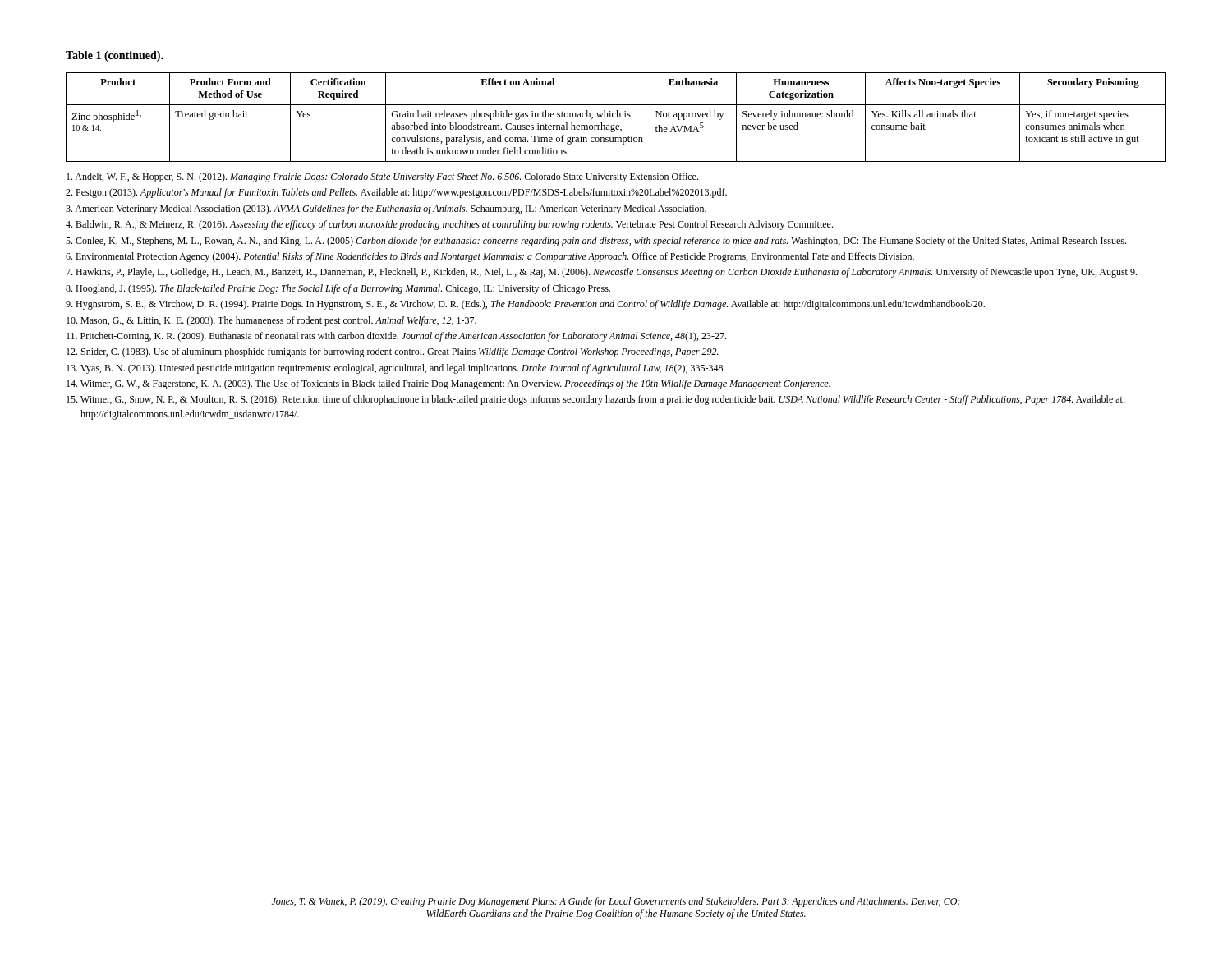Select the element starting "Table 1 (continued)."

(115, 55)
